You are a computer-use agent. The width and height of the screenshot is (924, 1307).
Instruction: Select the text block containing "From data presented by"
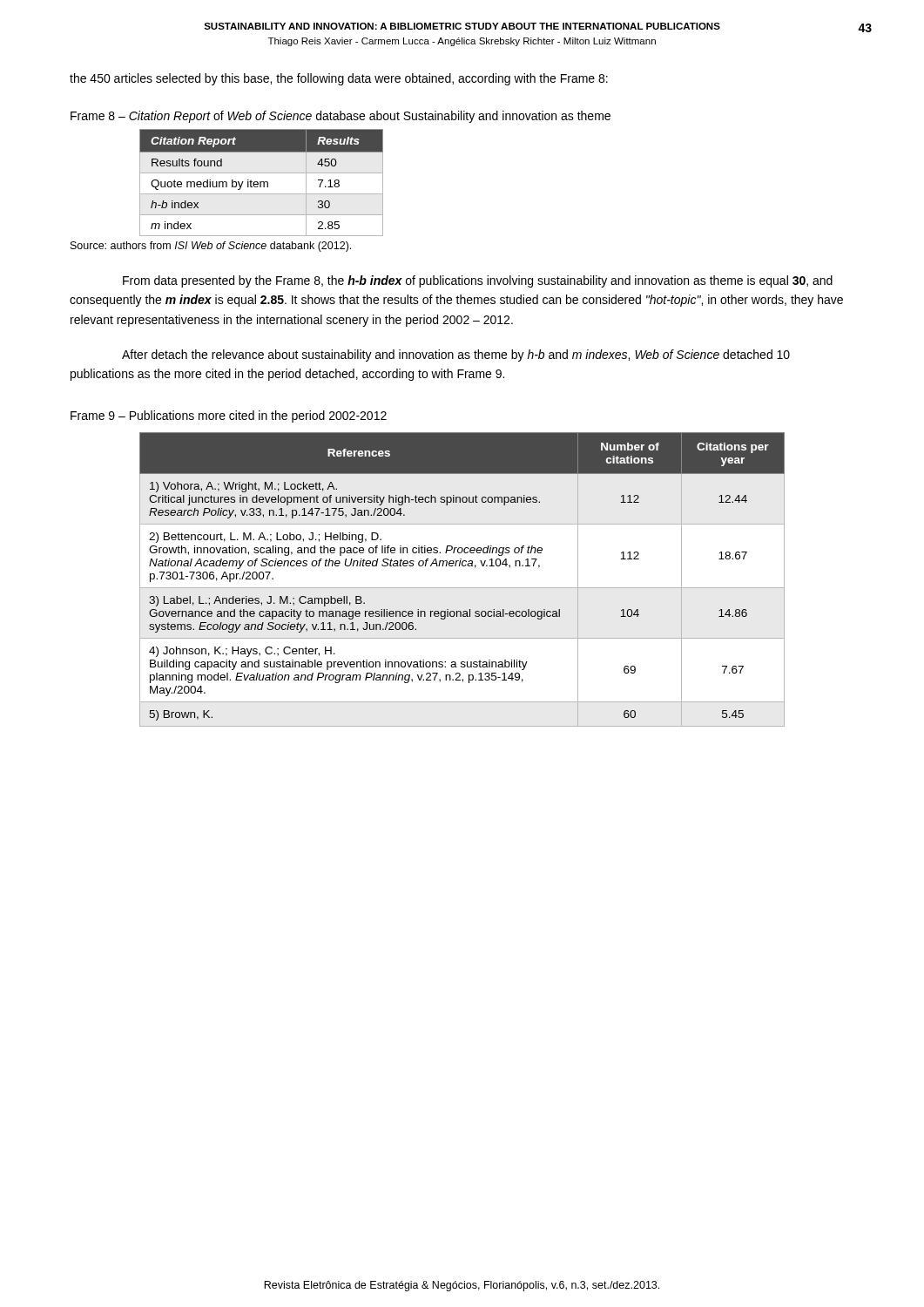pyautogui.click(x=457, y=300)
